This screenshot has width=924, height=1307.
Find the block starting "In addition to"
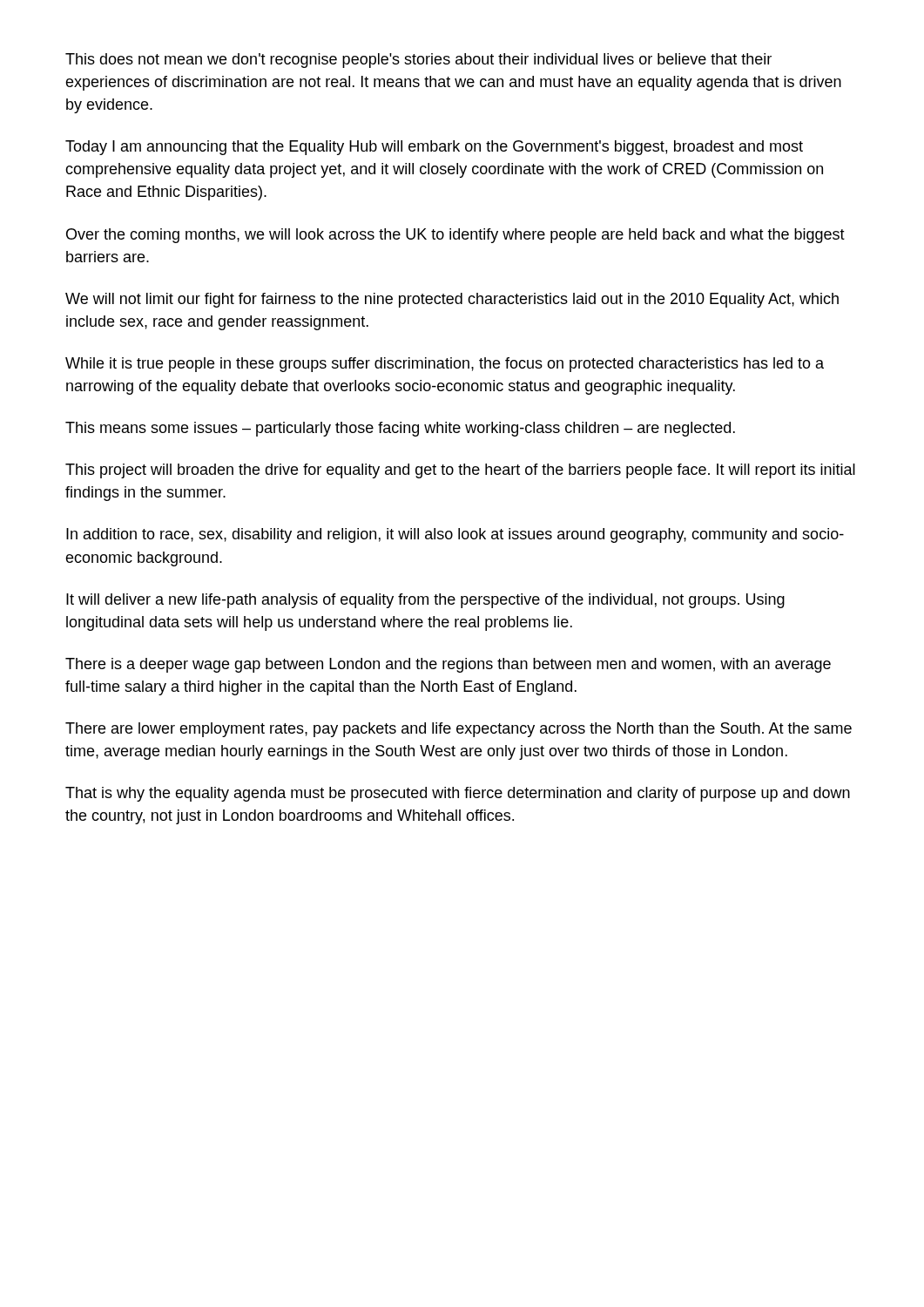point(455,546)
